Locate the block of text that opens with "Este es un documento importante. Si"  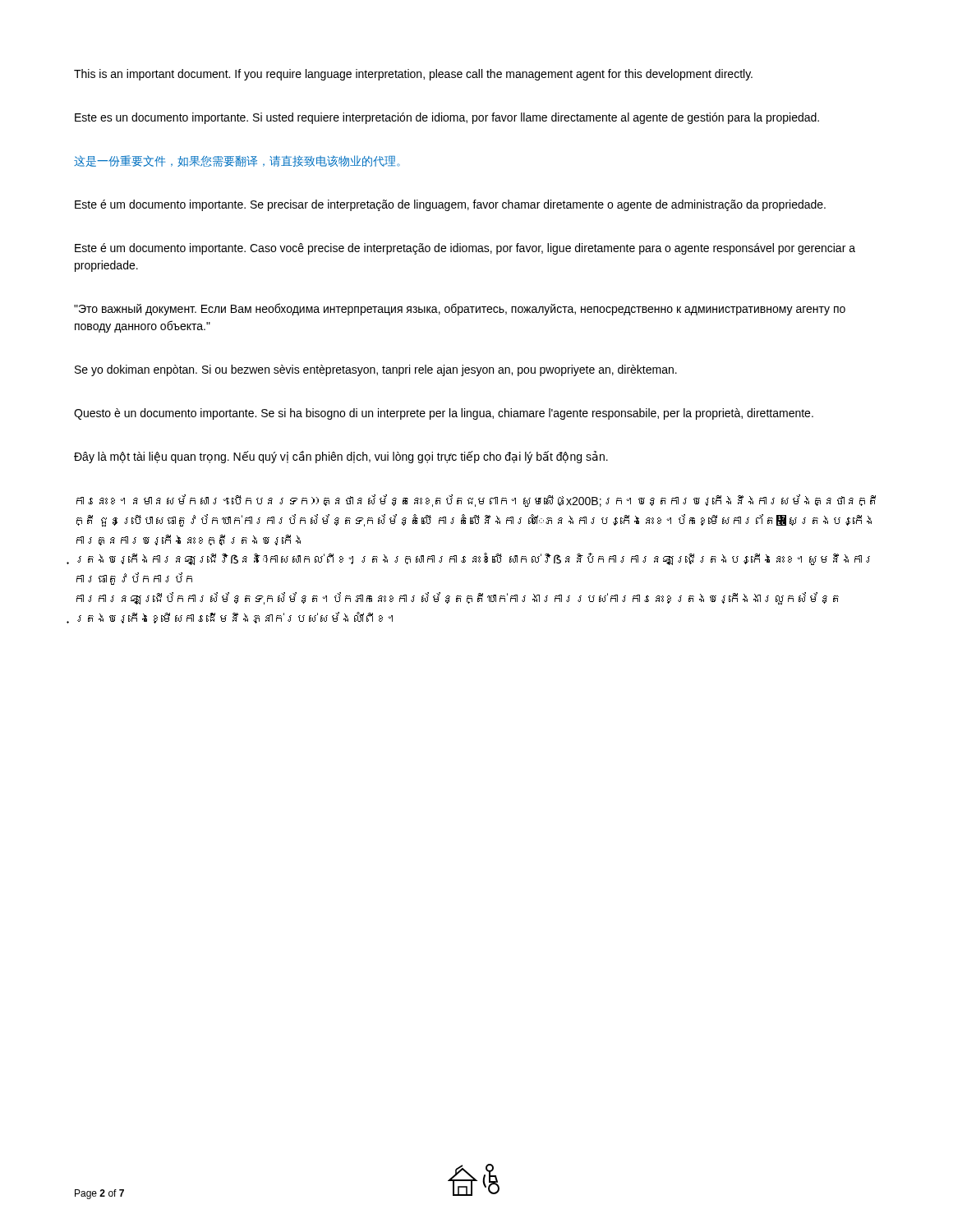pyautogui.click(x=447, y=117)
